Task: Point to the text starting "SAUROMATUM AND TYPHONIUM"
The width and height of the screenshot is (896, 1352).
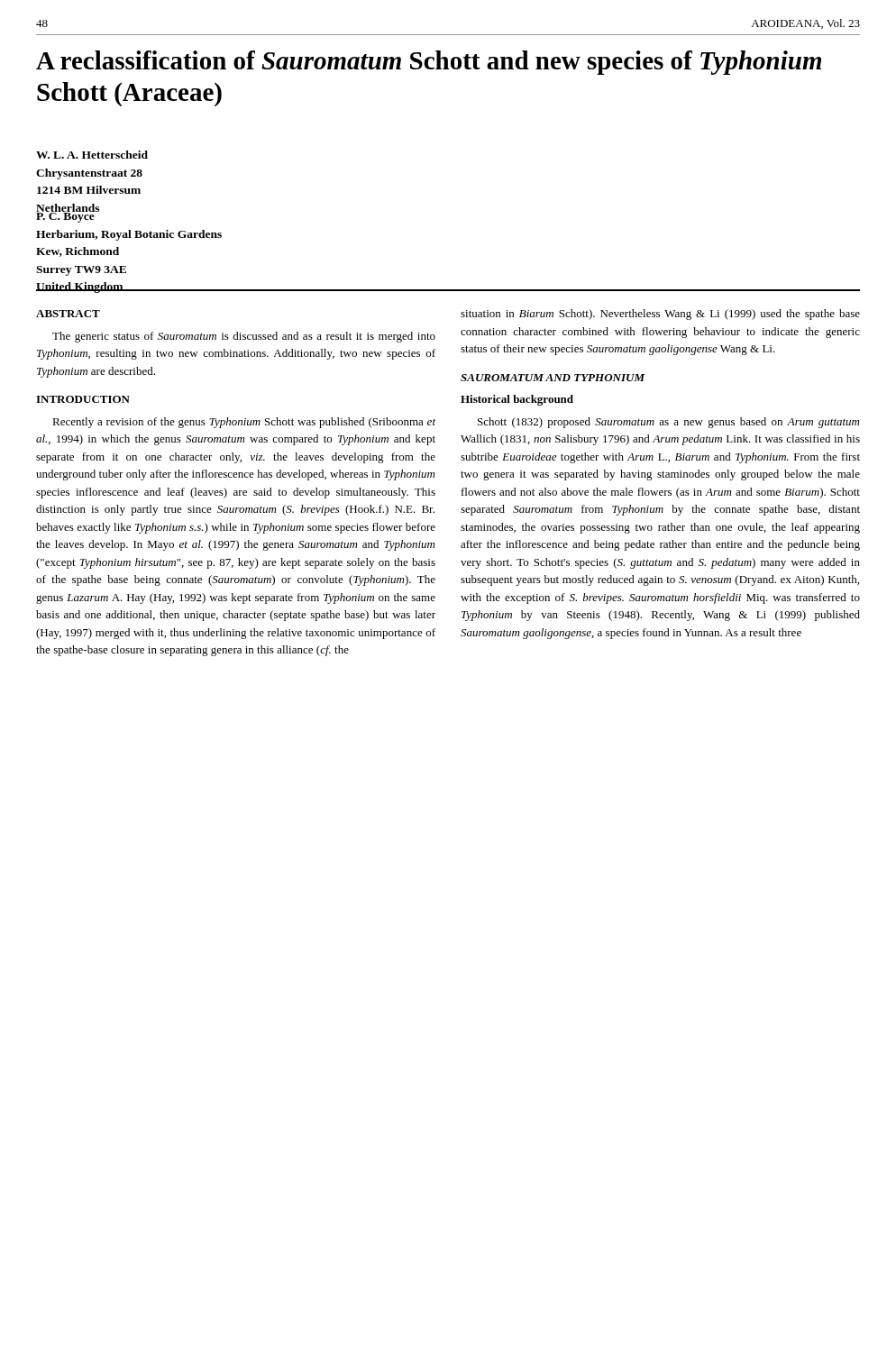Action: click(553, 378)
